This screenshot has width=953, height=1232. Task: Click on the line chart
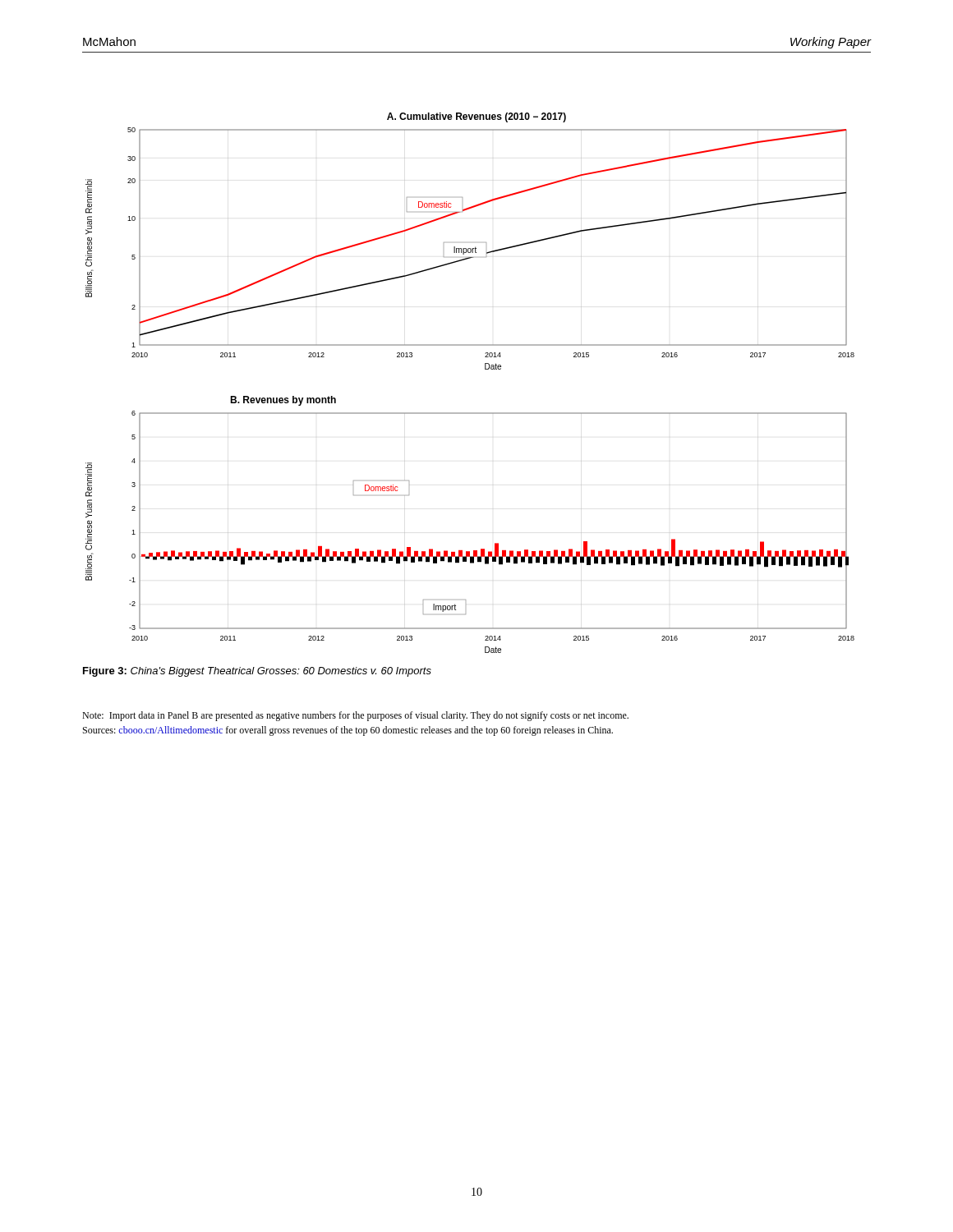point(476,248)
